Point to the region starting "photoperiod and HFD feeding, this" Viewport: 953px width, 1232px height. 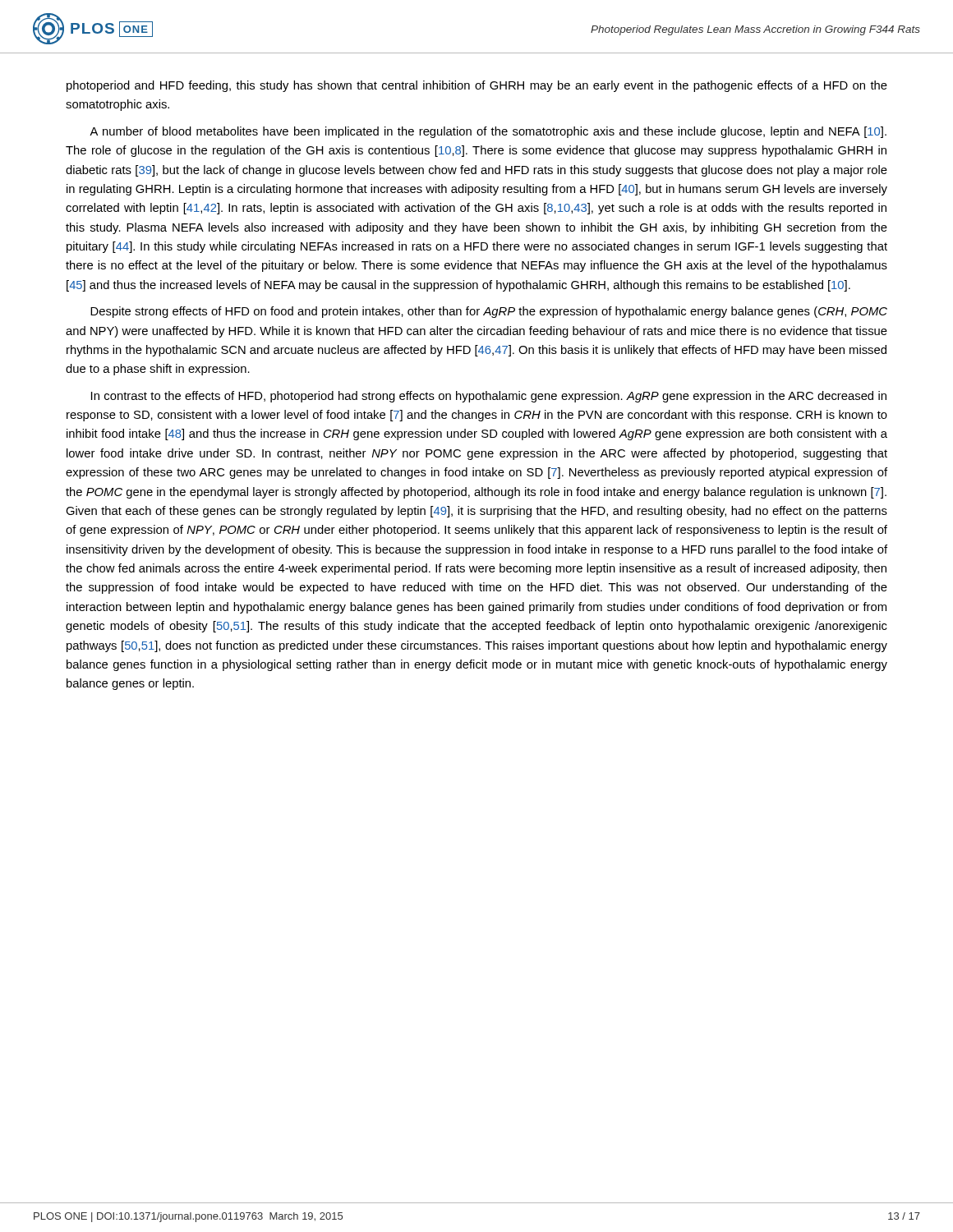(476, 385)
